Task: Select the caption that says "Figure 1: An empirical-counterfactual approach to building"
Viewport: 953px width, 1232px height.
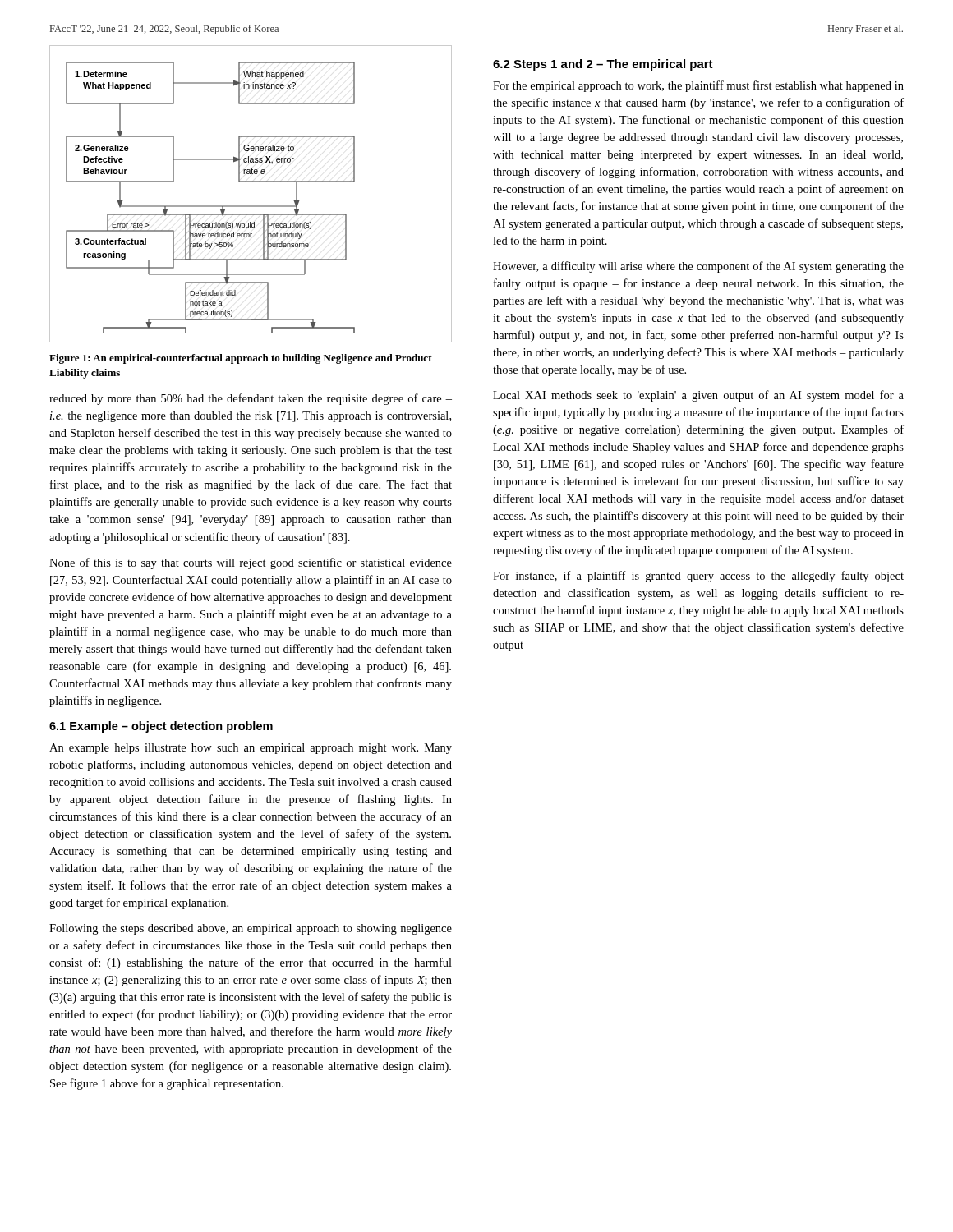Action: tap(240, 365)
